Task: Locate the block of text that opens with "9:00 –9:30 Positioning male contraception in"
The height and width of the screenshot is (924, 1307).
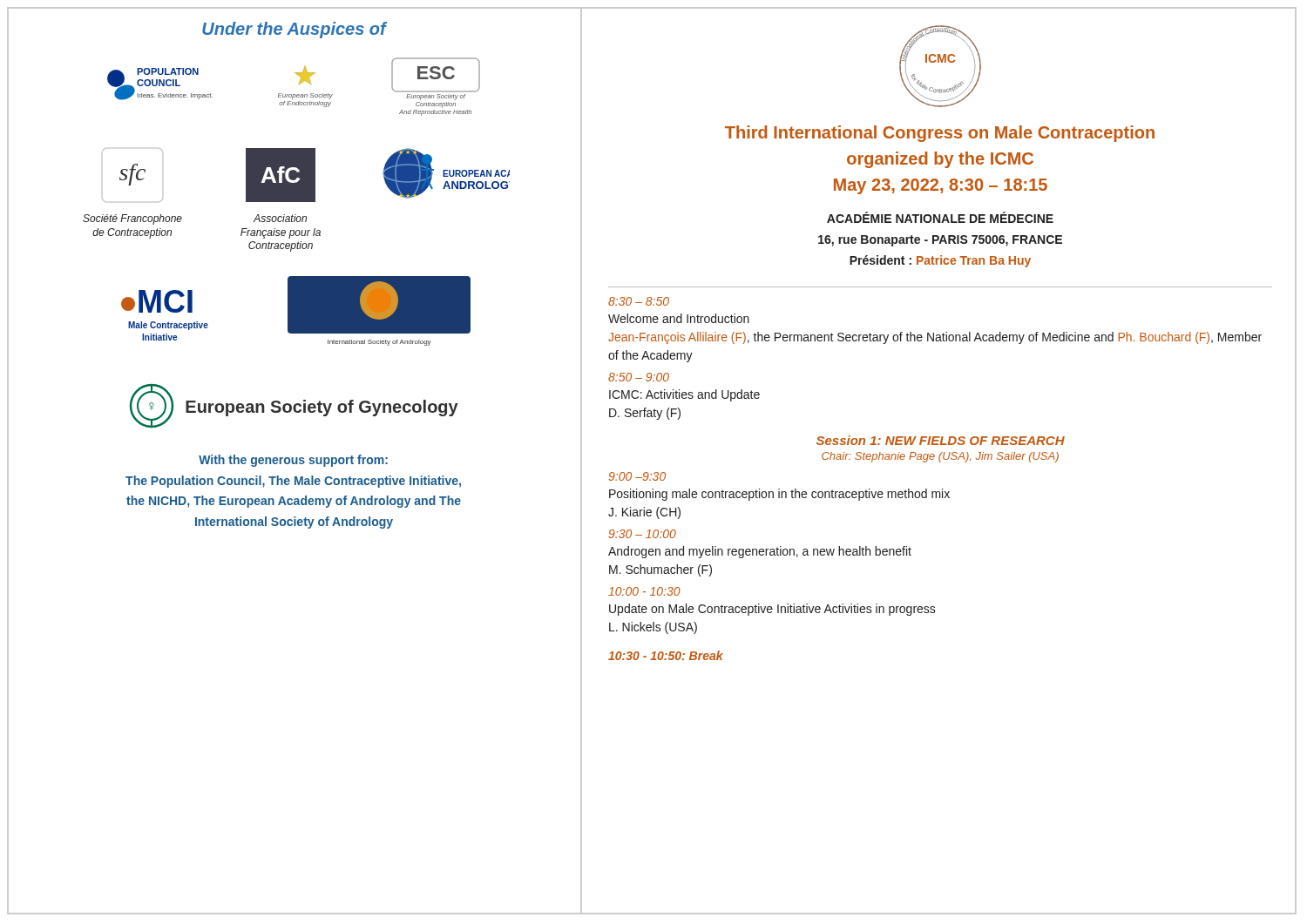Action: click(x=637, y=476)
